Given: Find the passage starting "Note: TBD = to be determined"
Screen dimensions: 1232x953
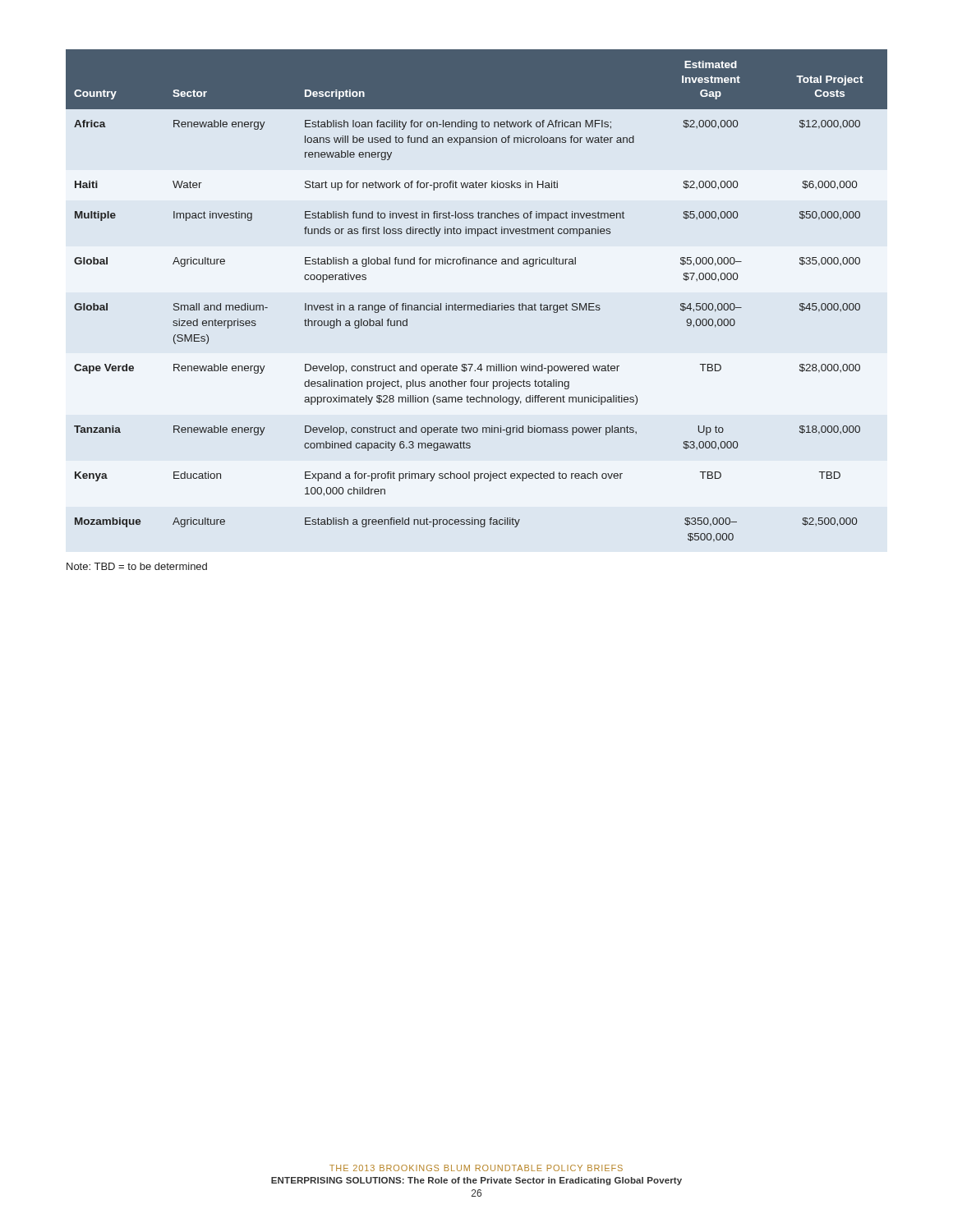Looking at the screenshot, I should click(x=137, y=567).
